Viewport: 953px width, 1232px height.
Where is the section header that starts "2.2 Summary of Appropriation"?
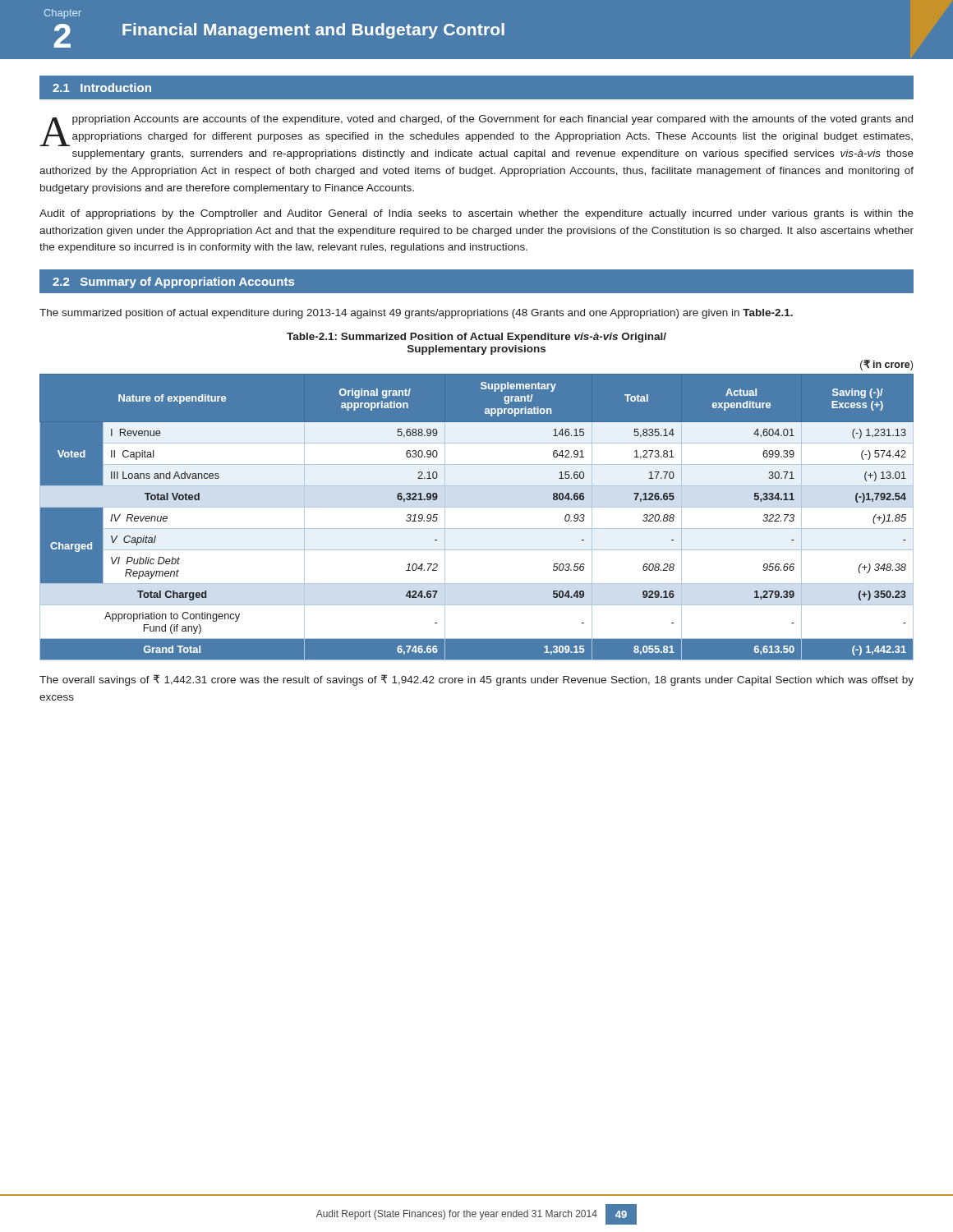click(x=174, y=282)
